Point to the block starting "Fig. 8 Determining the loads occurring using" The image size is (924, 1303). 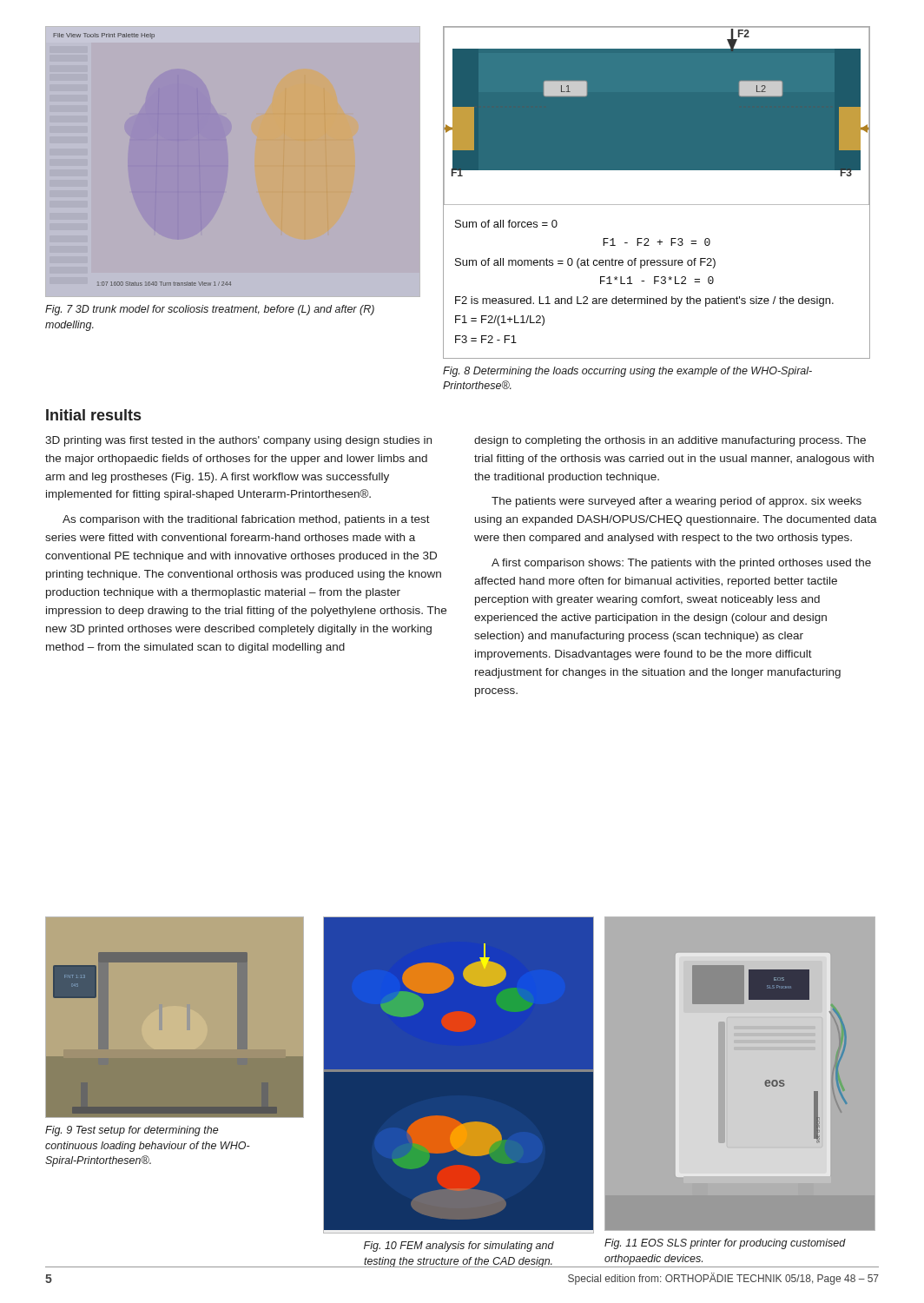click(628, 378)
